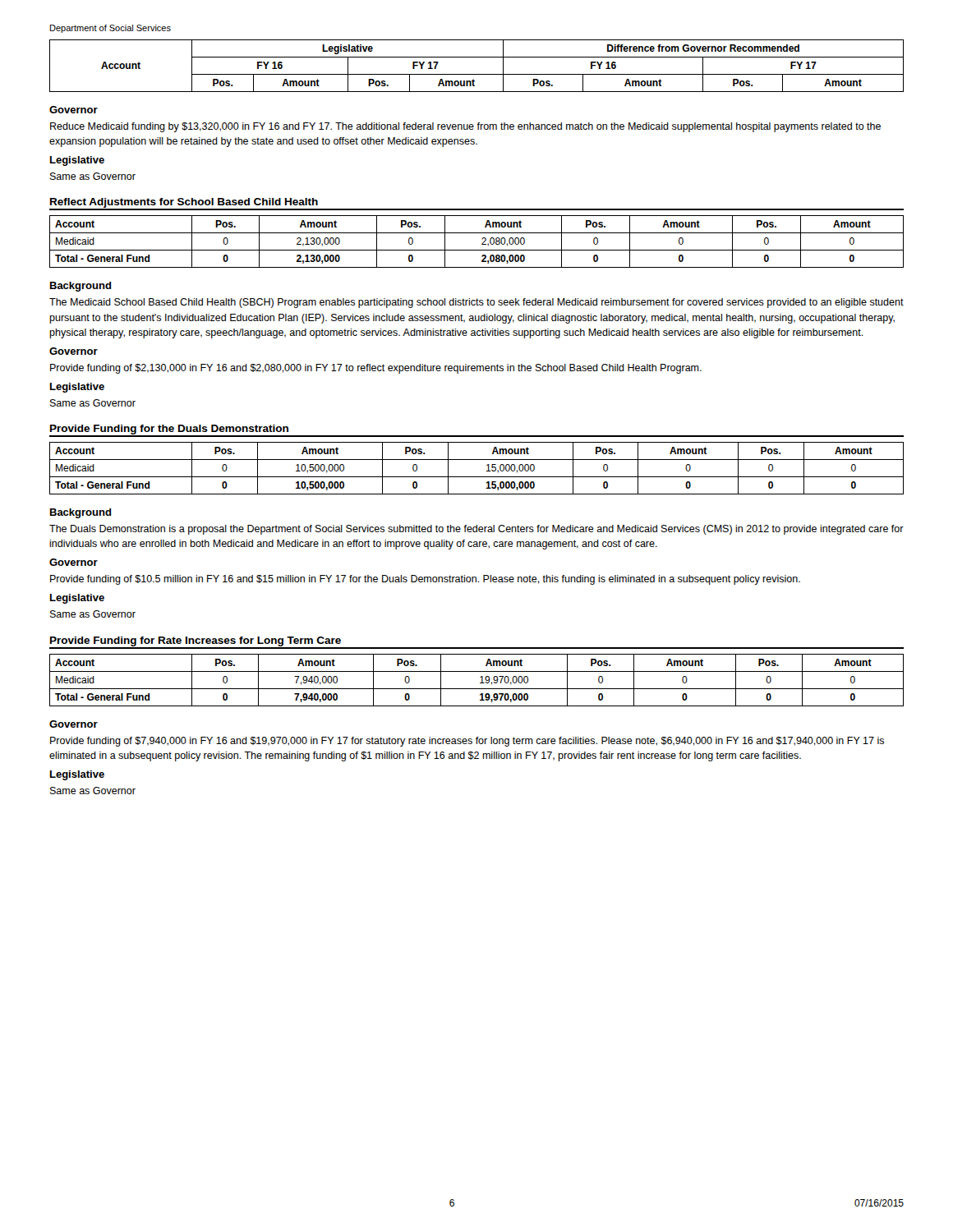Where is the section header that starts "Provide Funding for the"?
Image resolution: width=953 pixels, height=1232 pixels.
point(169,428)
